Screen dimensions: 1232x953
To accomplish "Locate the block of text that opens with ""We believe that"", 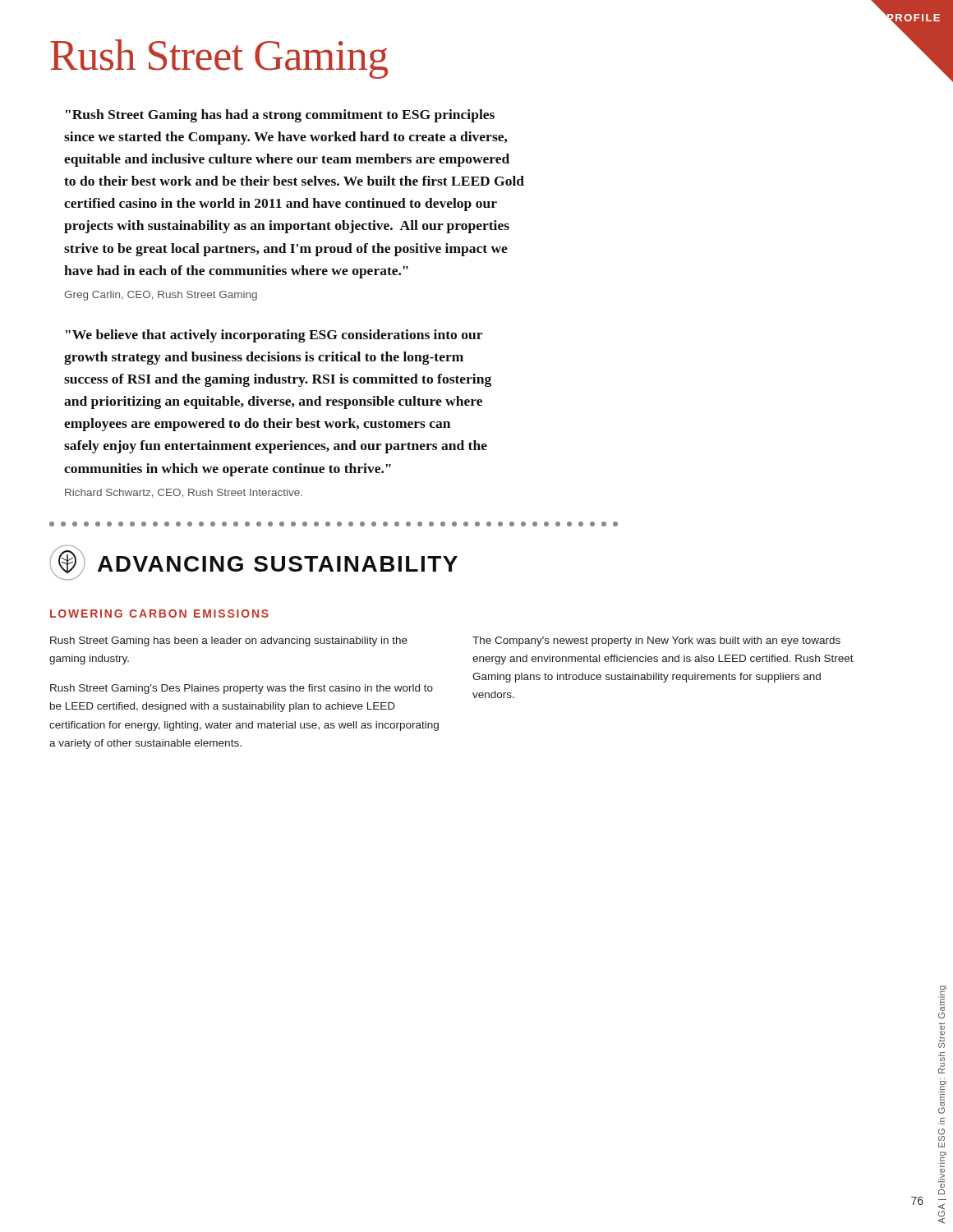I will (463, 401).
